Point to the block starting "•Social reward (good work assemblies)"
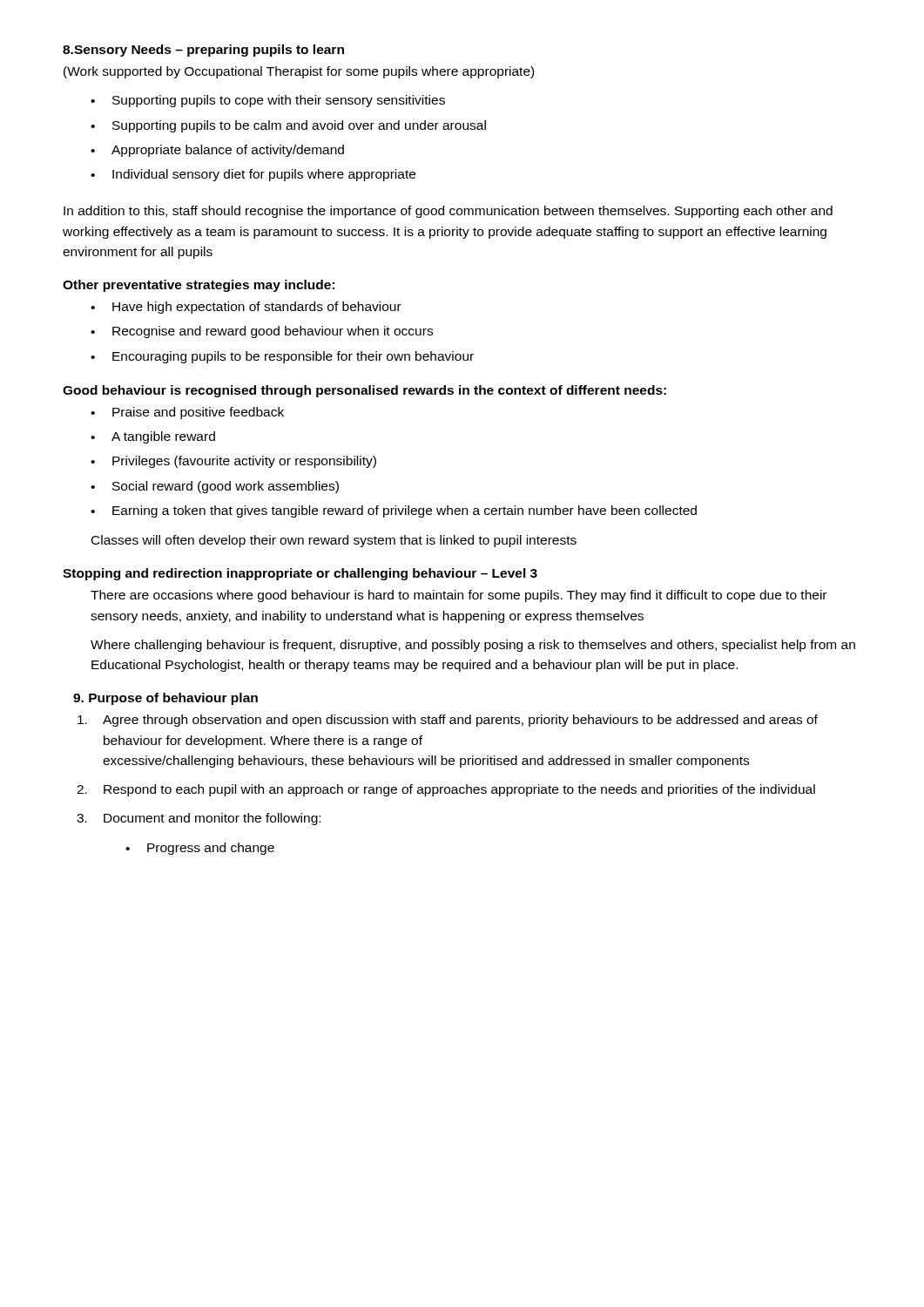 215,486
